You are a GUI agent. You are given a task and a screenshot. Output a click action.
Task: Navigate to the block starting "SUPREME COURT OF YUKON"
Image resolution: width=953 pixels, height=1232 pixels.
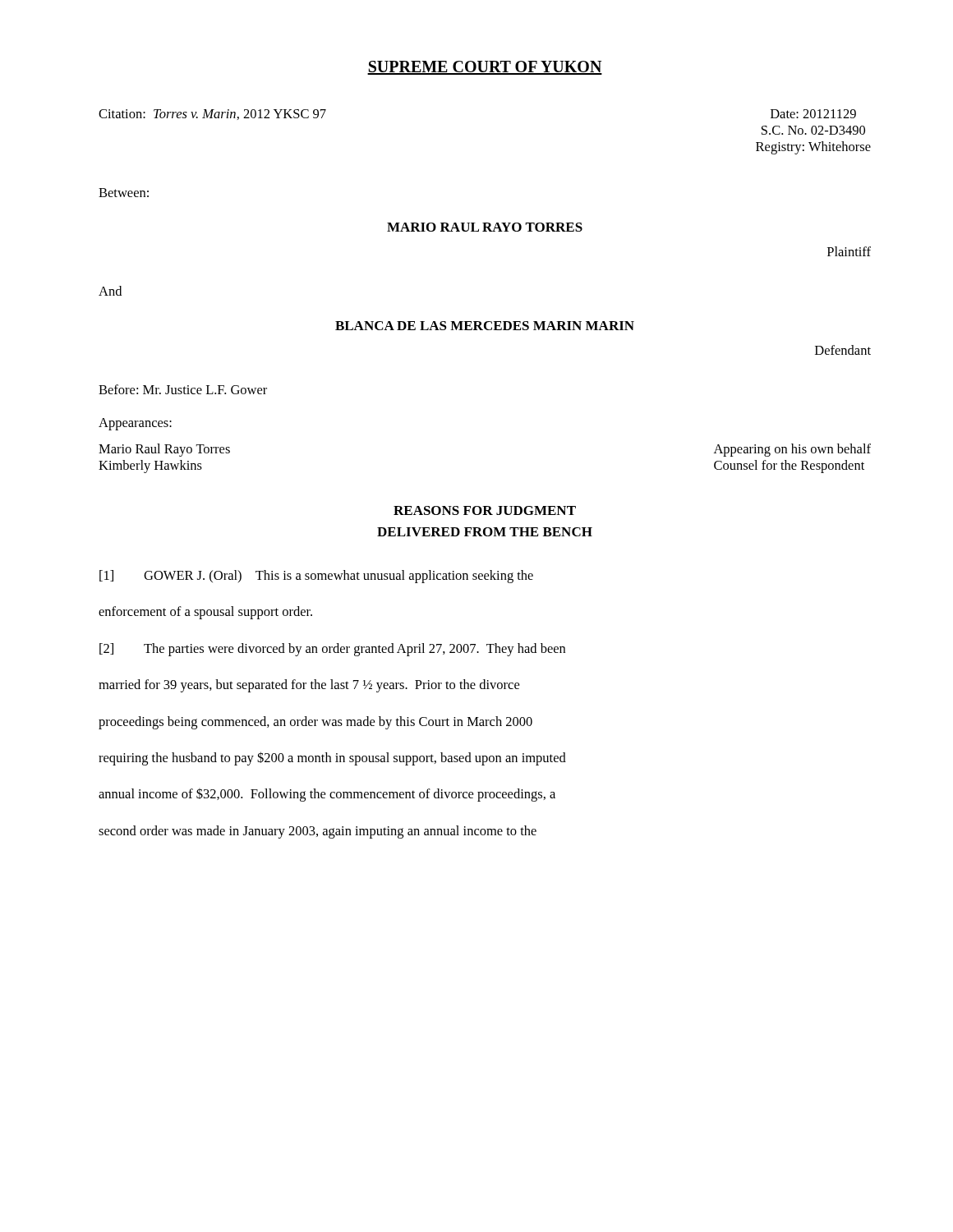[x=485, y=67]
